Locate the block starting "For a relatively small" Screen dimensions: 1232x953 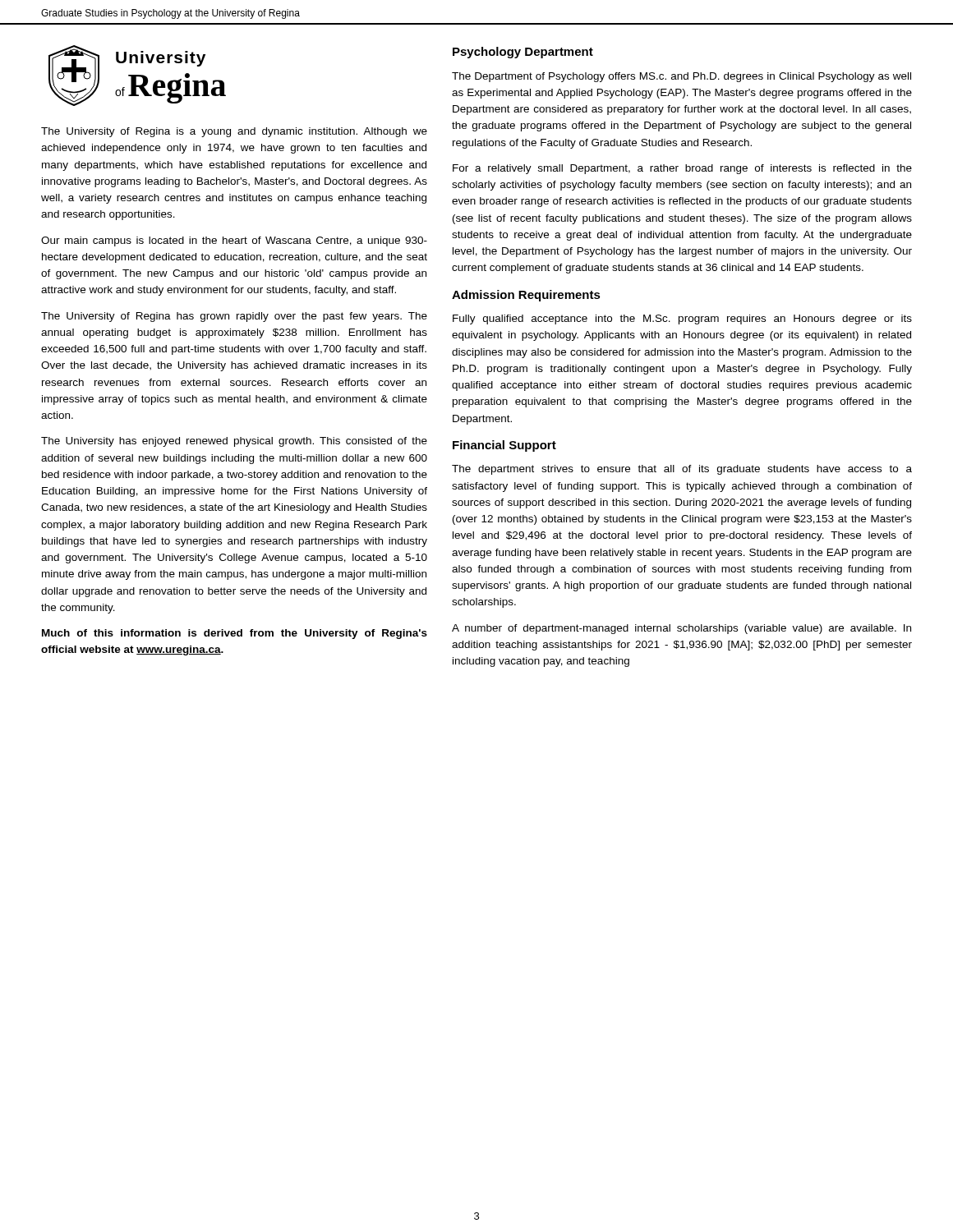pyautogui.click(x=682, y=218)
